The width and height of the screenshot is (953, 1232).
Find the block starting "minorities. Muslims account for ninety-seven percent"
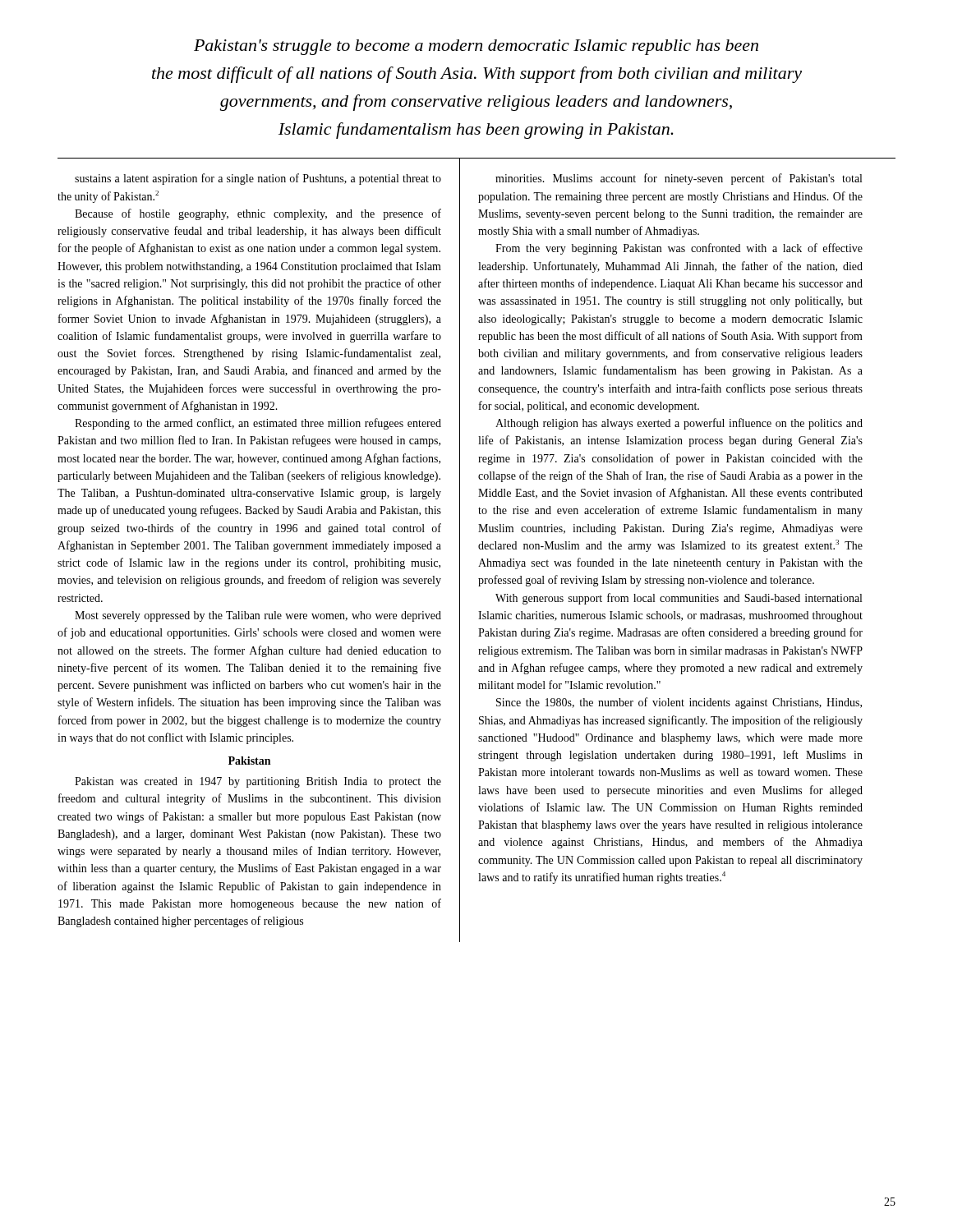(670, 205)
